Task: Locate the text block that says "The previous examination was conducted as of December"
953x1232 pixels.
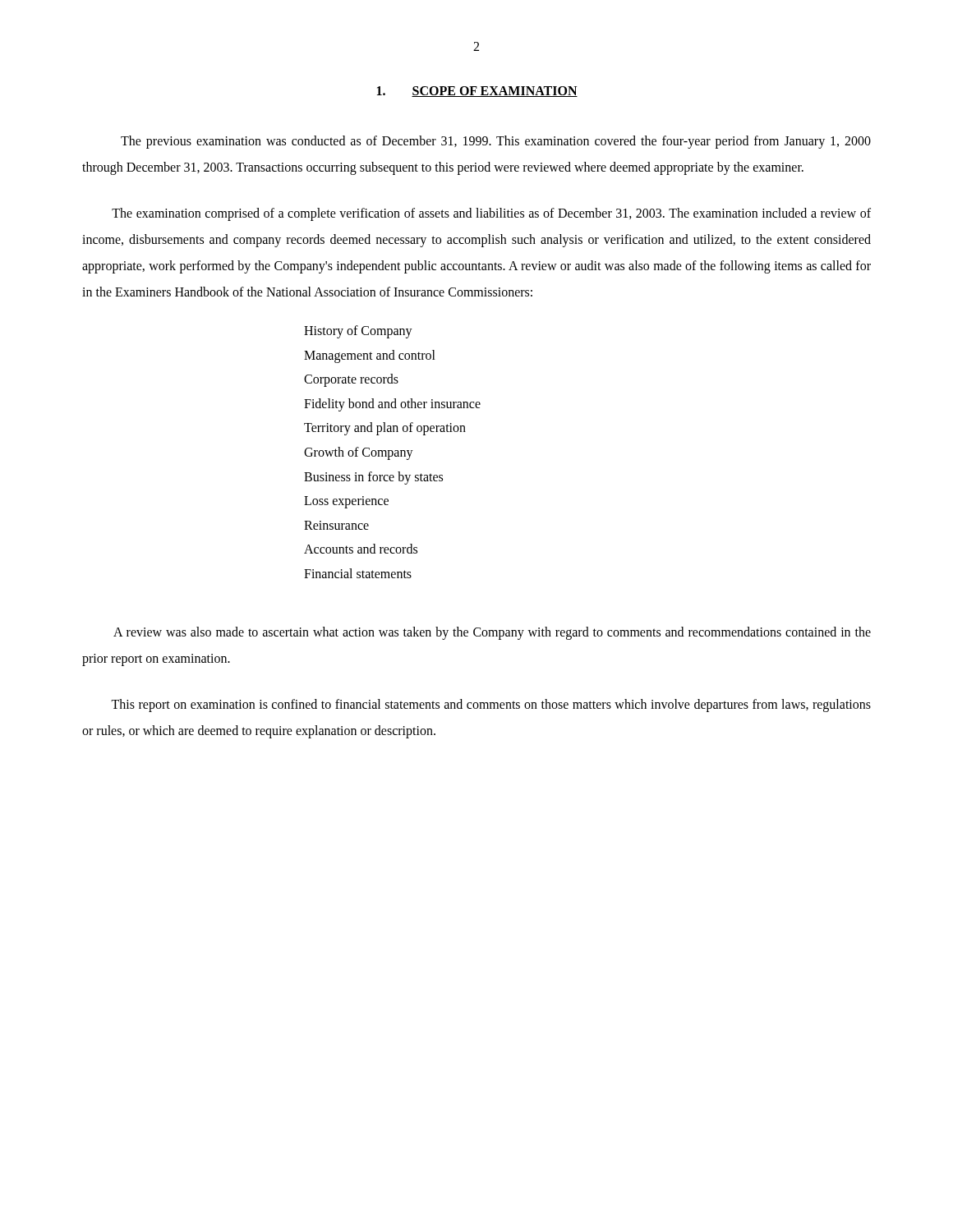Action: point(476,154)
